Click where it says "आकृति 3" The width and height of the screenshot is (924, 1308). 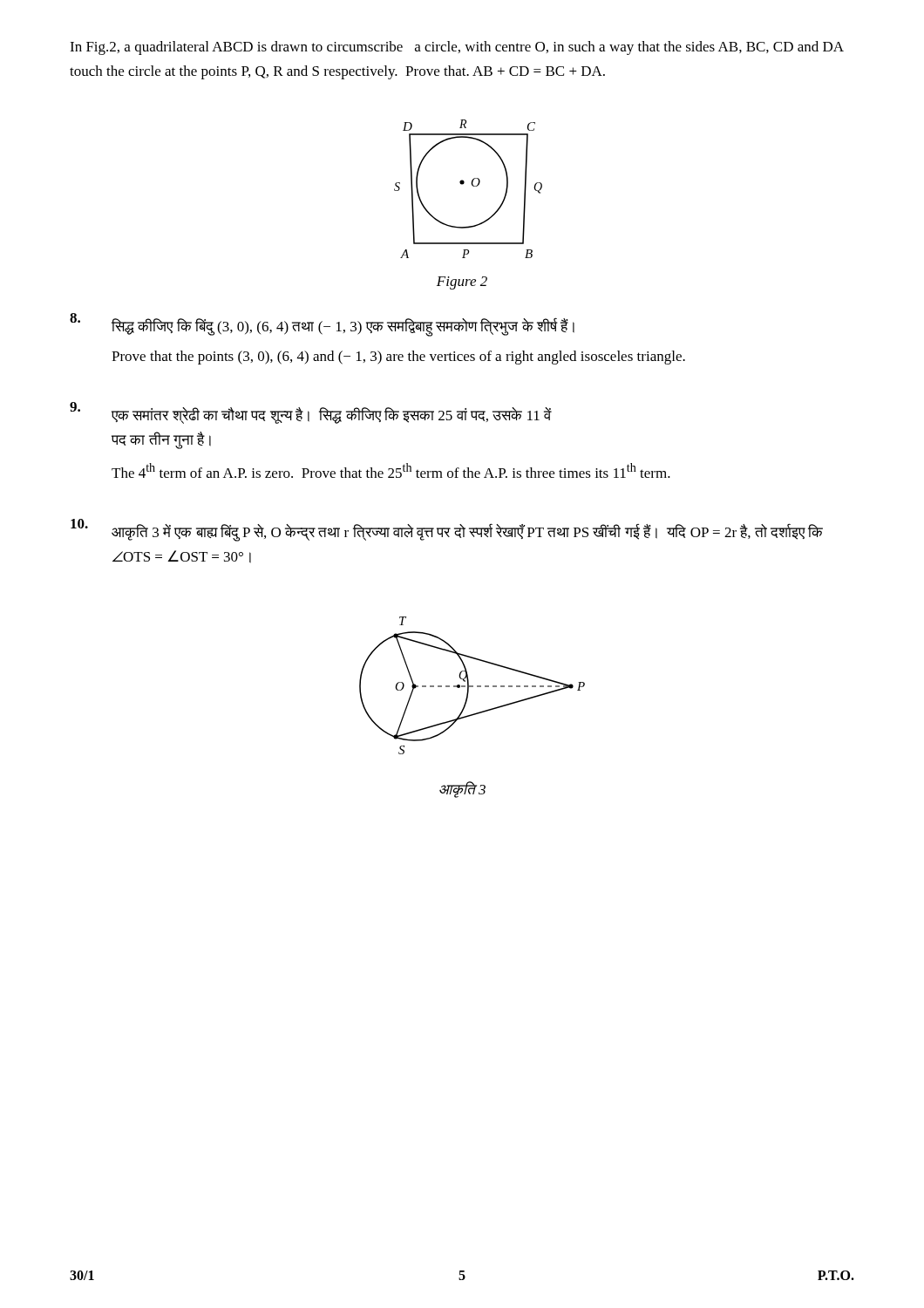(x=462, y=790)
